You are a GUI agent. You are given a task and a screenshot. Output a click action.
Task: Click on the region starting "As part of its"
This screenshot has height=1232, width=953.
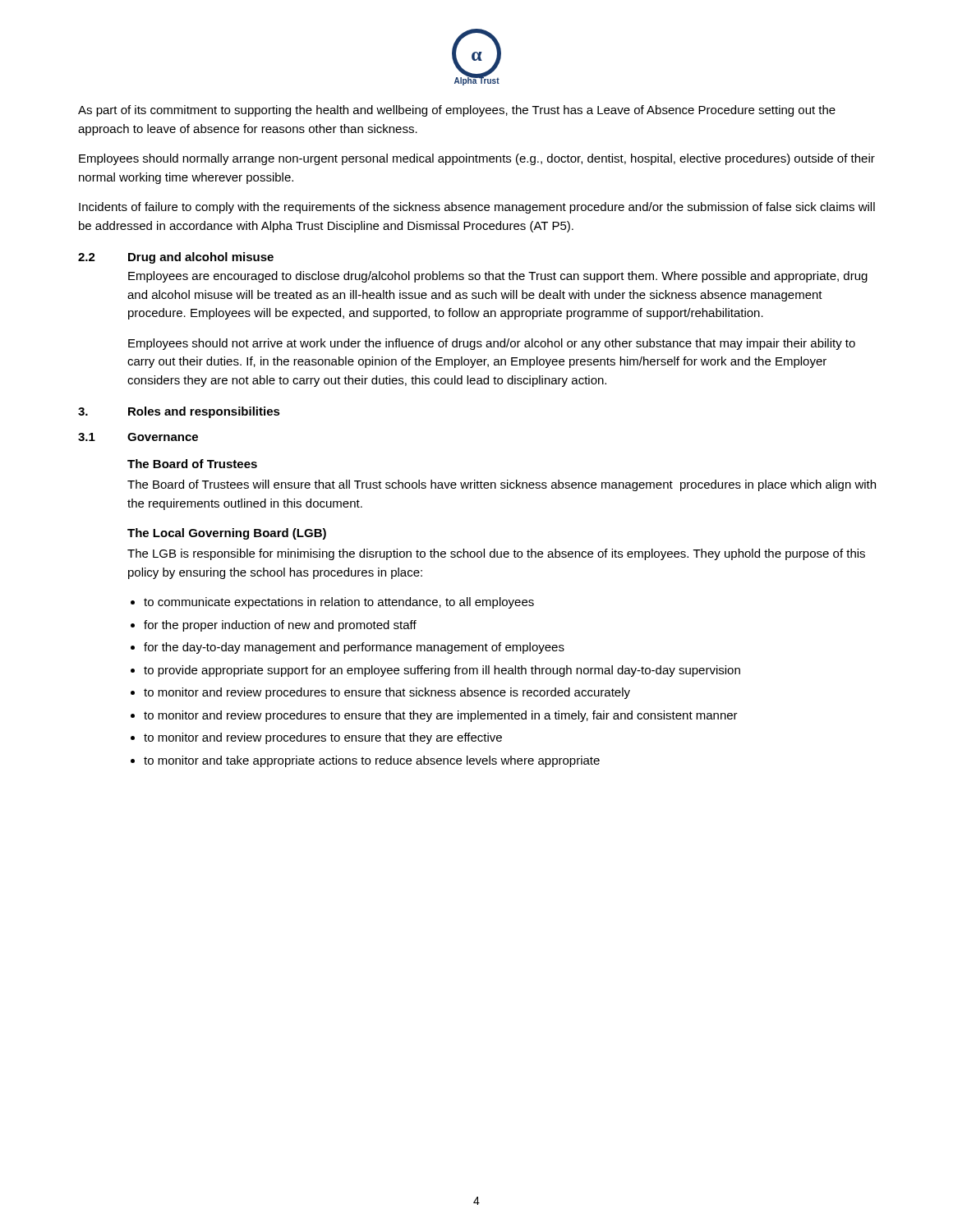click(x=457, y=119)
